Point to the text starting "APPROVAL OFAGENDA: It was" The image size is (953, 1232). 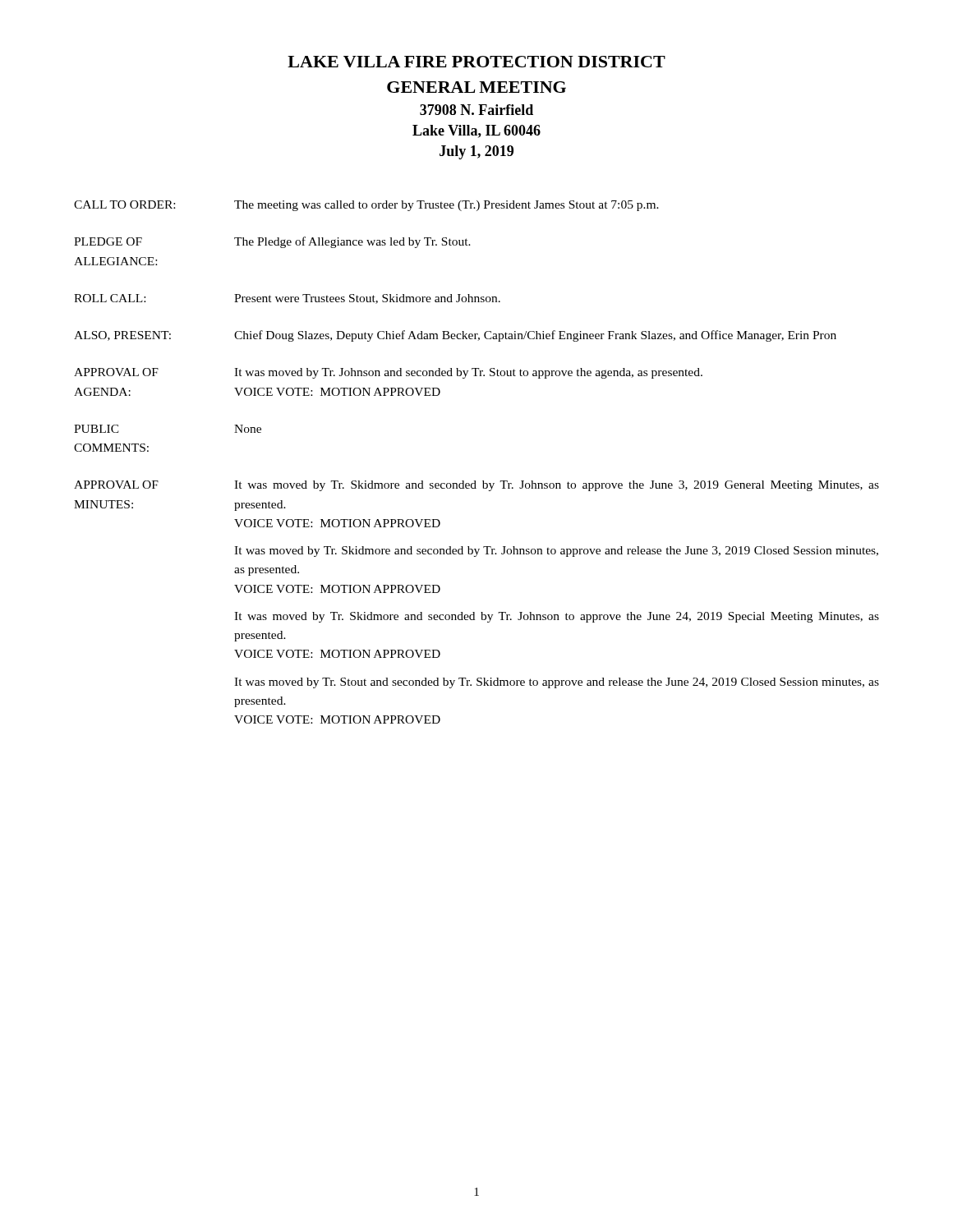[x=476, y=382]
